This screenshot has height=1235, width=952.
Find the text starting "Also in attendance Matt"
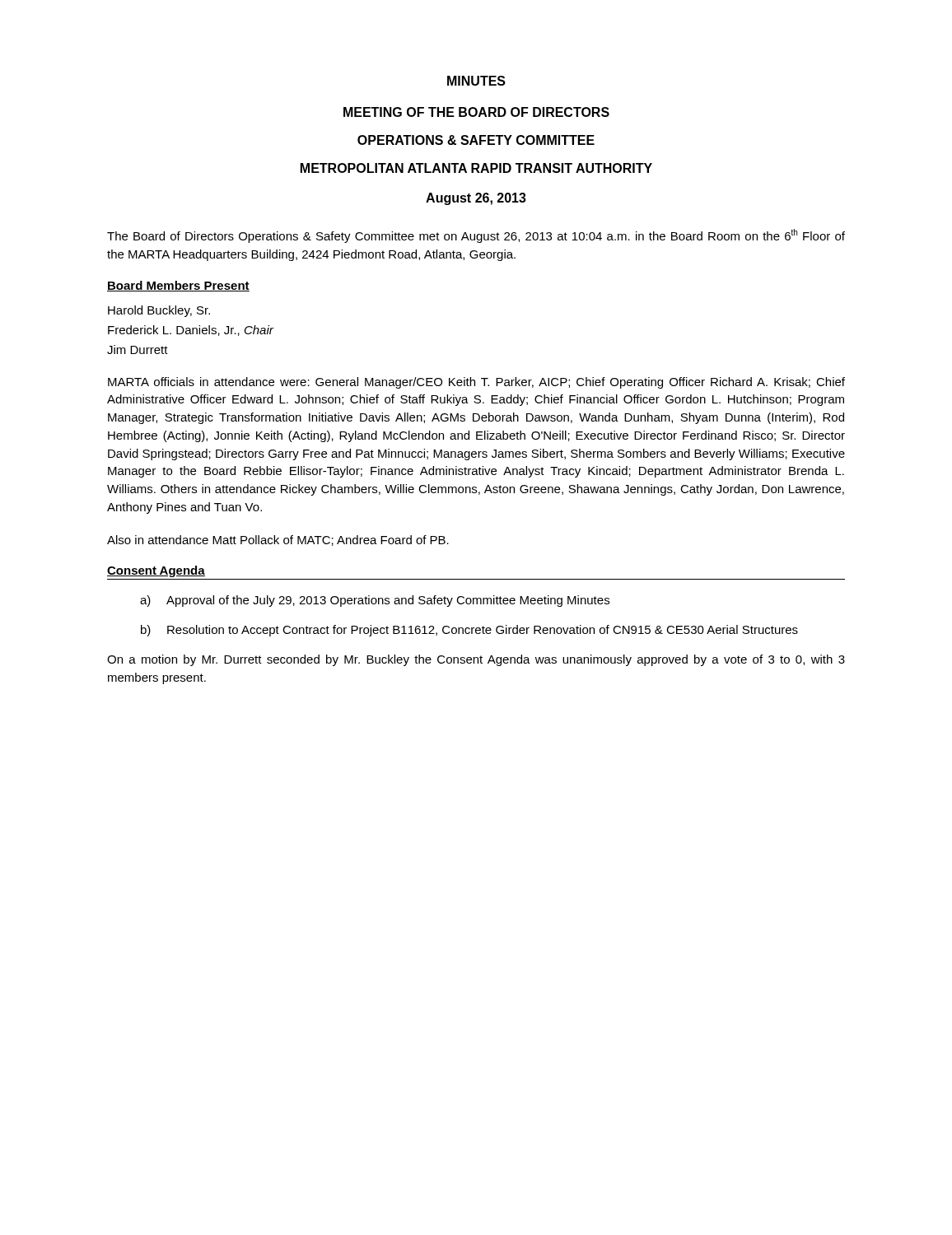[x=278, y=539]
